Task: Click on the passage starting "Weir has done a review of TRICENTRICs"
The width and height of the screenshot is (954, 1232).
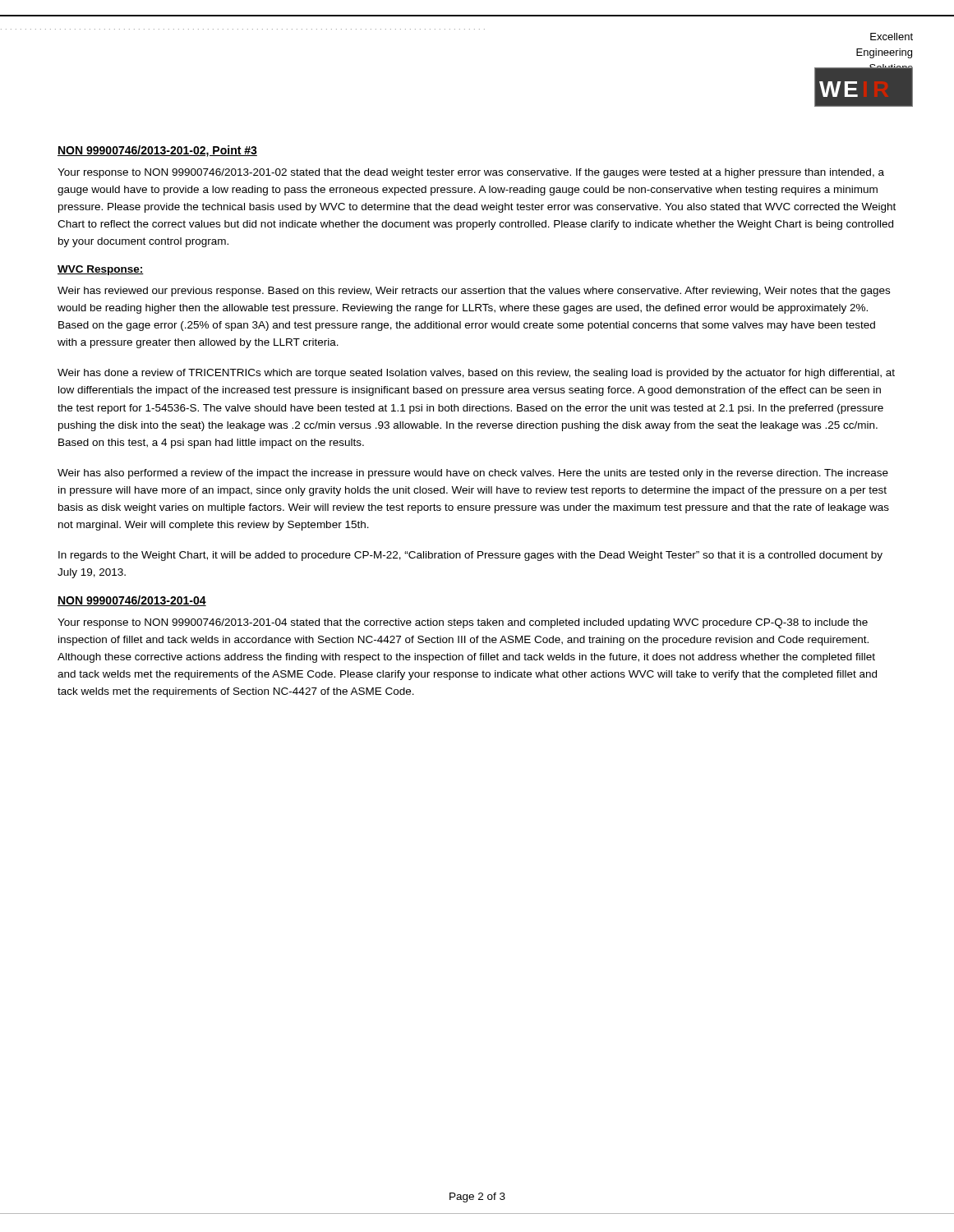Action: (x=476, y=407)
